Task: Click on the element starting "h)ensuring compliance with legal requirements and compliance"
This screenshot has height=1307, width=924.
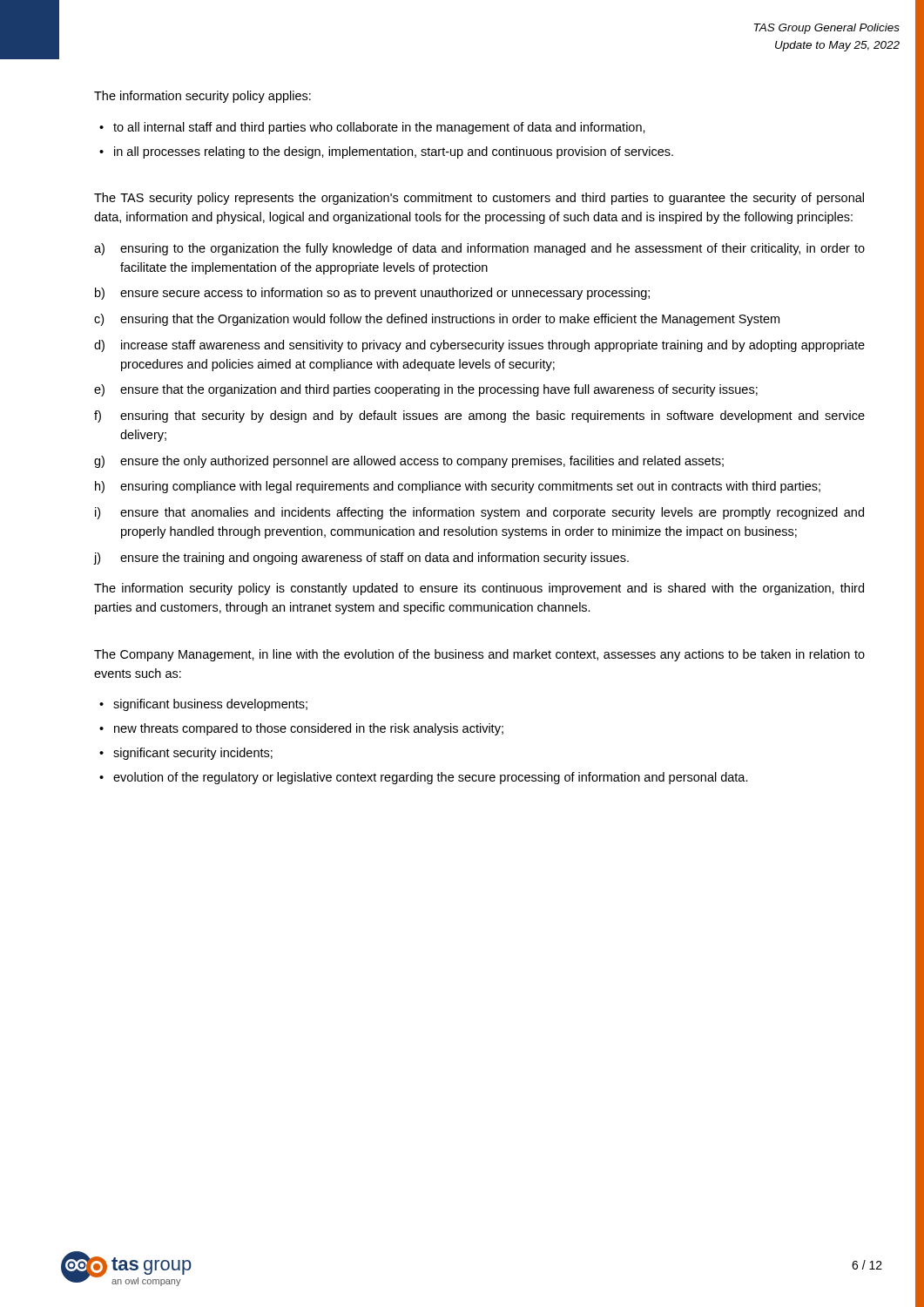Action: tap(479, 487)
